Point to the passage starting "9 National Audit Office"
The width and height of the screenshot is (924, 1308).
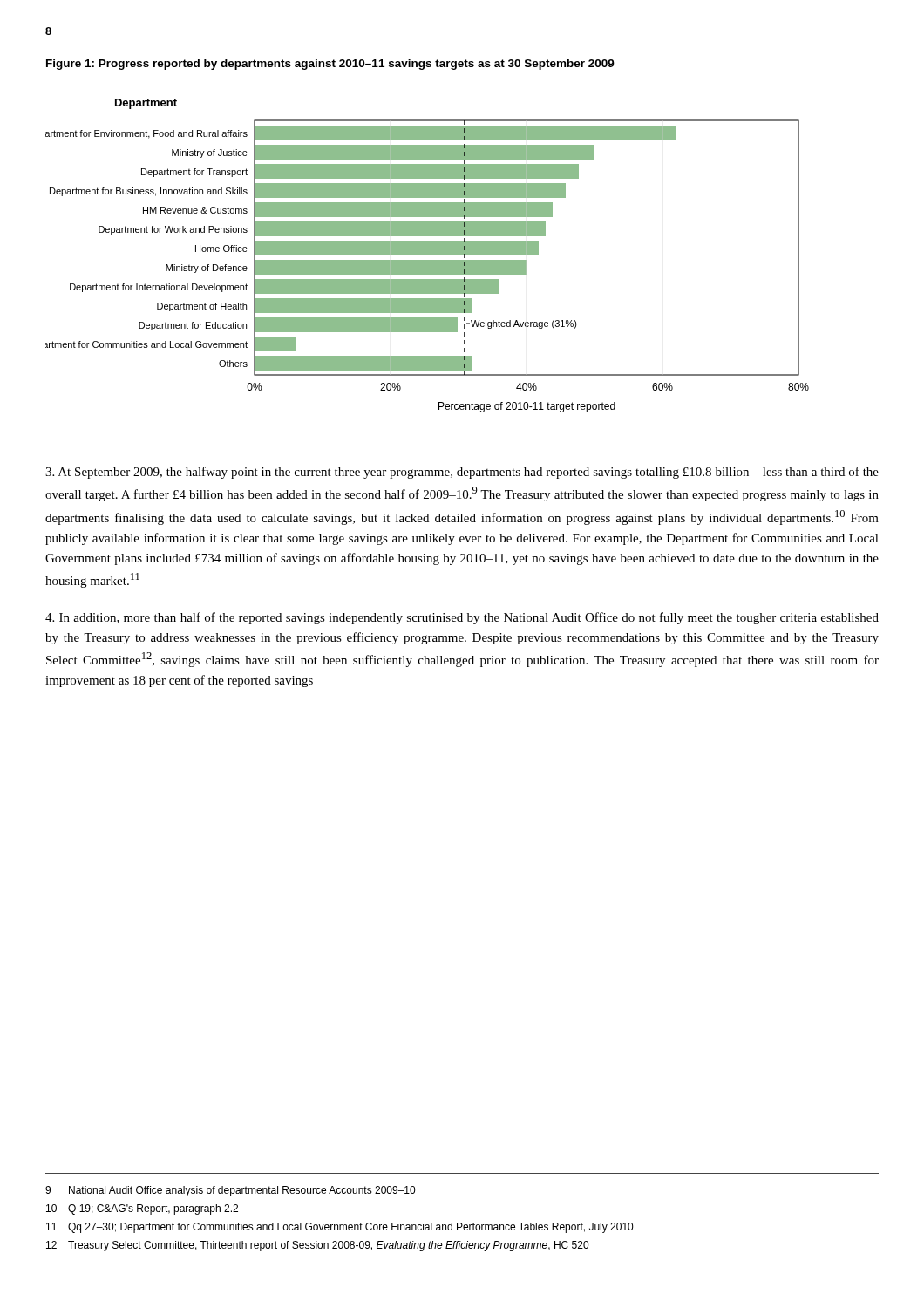coord(230,1190)
